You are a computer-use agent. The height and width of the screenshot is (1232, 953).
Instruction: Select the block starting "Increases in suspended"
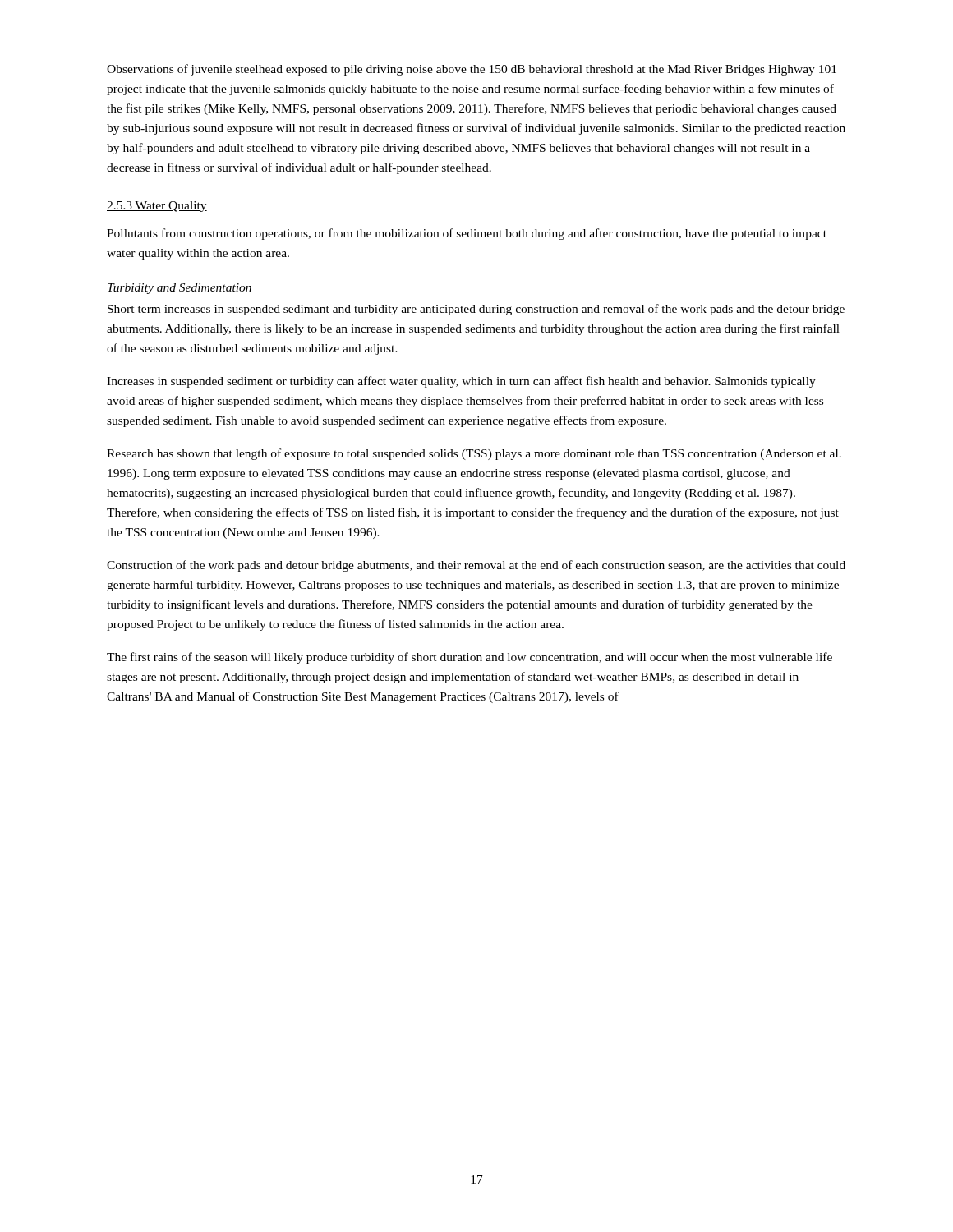pyautogui.click(x=465, y=401)
